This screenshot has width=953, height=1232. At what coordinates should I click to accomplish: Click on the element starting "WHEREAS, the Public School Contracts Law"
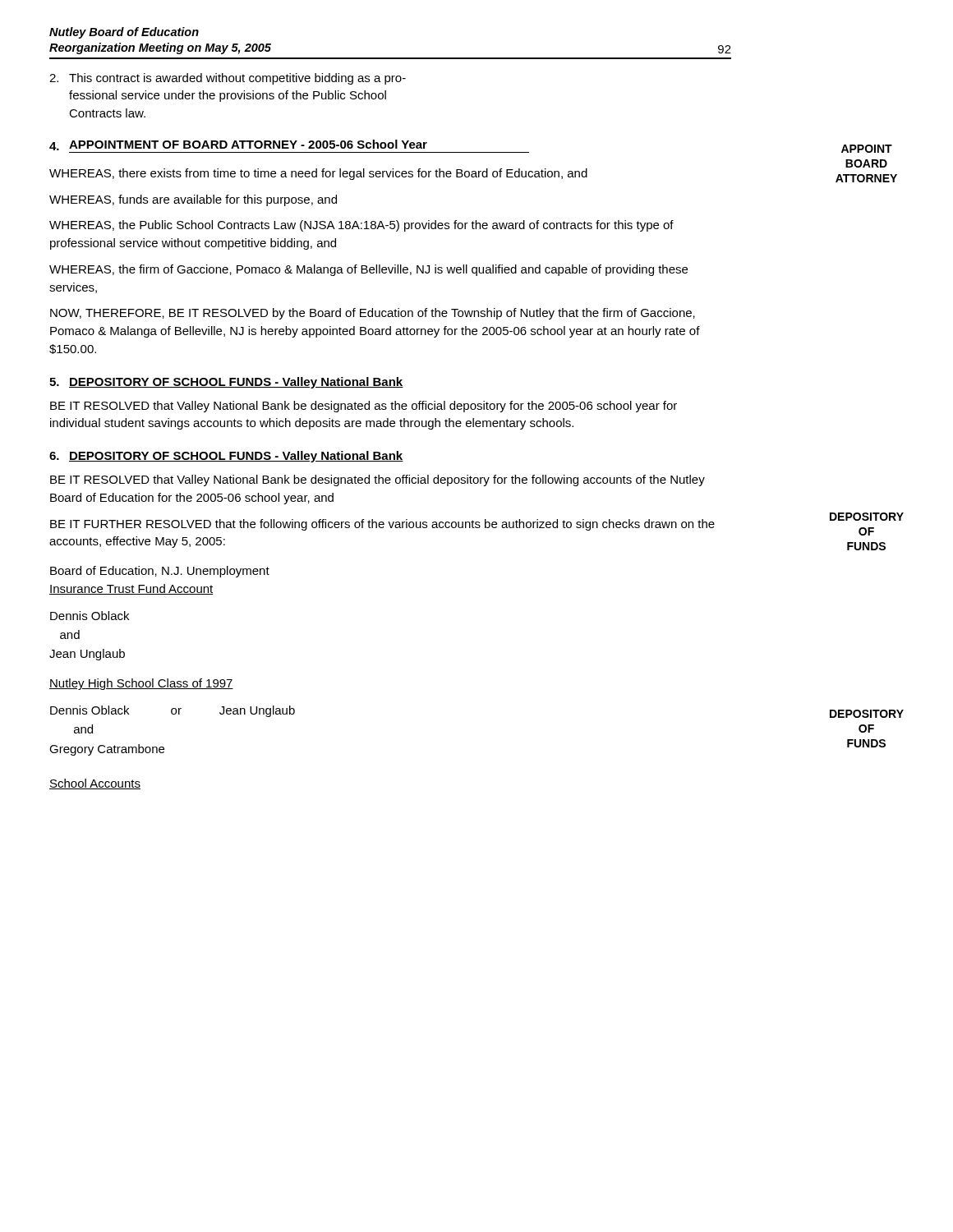(361, 234)
